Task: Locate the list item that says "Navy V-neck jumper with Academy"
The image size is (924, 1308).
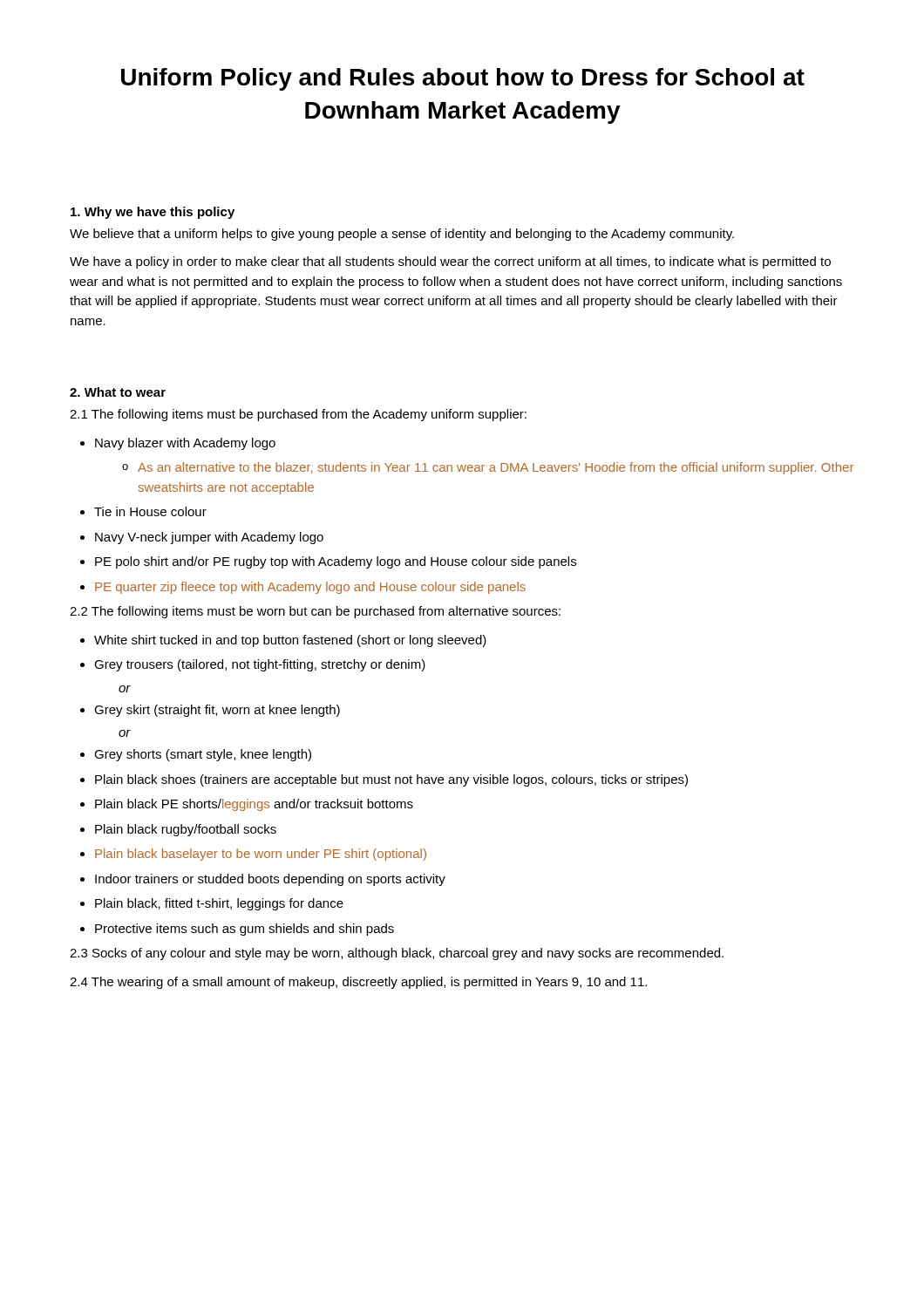Action: [209, 536]
